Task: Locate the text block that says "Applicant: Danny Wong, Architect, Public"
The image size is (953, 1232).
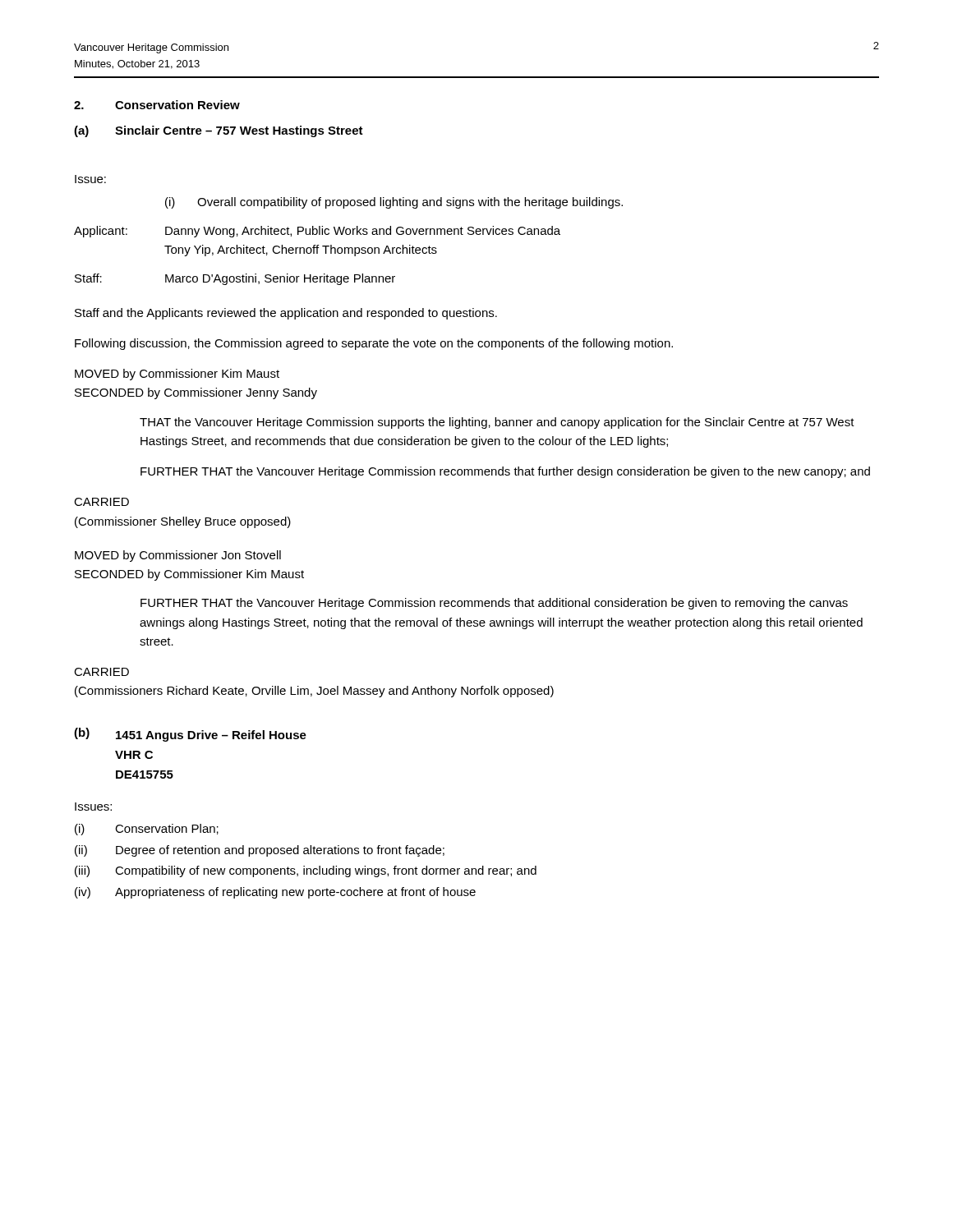Action: pos(476,240)
